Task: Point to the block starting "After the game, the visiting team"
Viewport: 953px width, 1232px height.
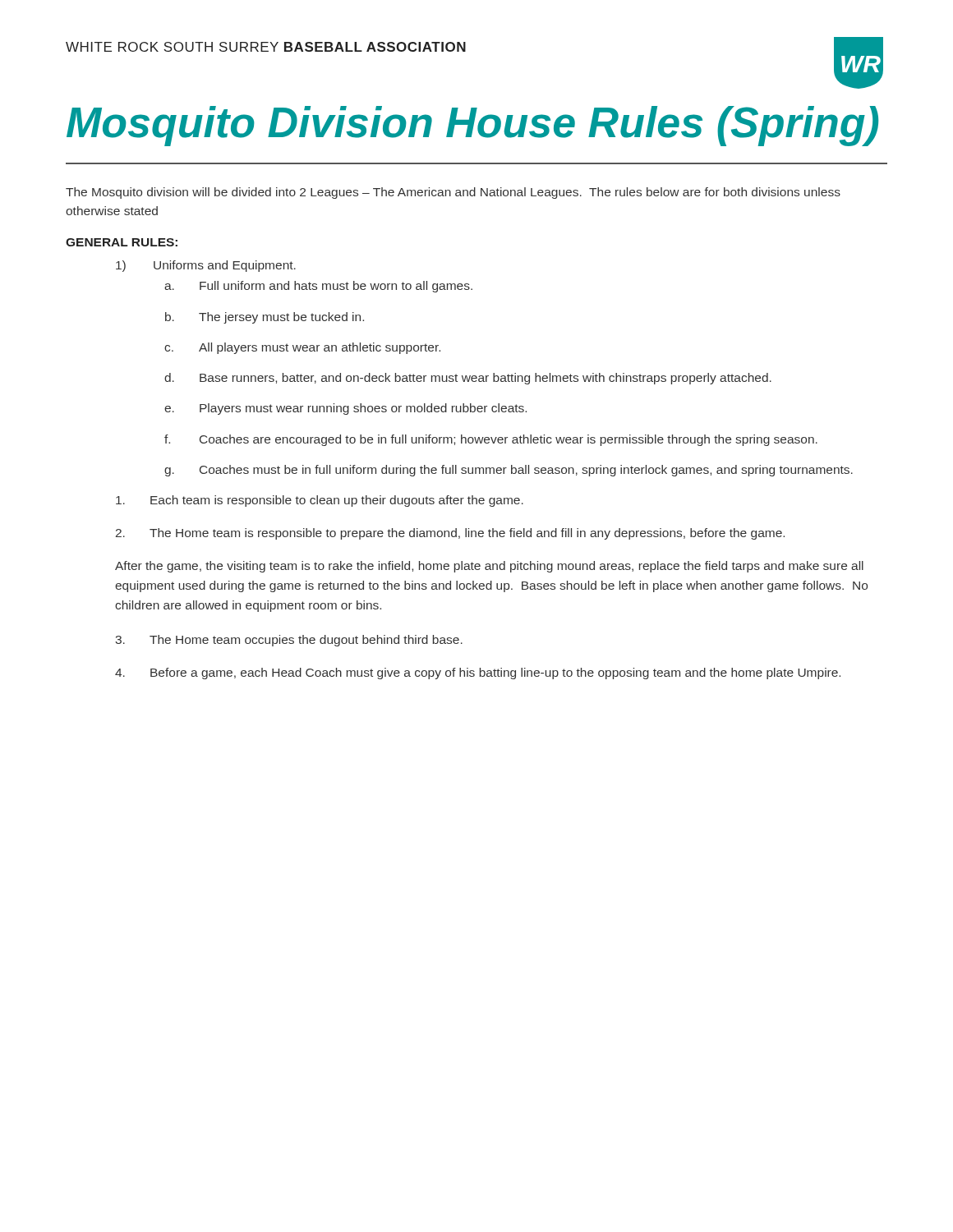Action: click(492, 585)
